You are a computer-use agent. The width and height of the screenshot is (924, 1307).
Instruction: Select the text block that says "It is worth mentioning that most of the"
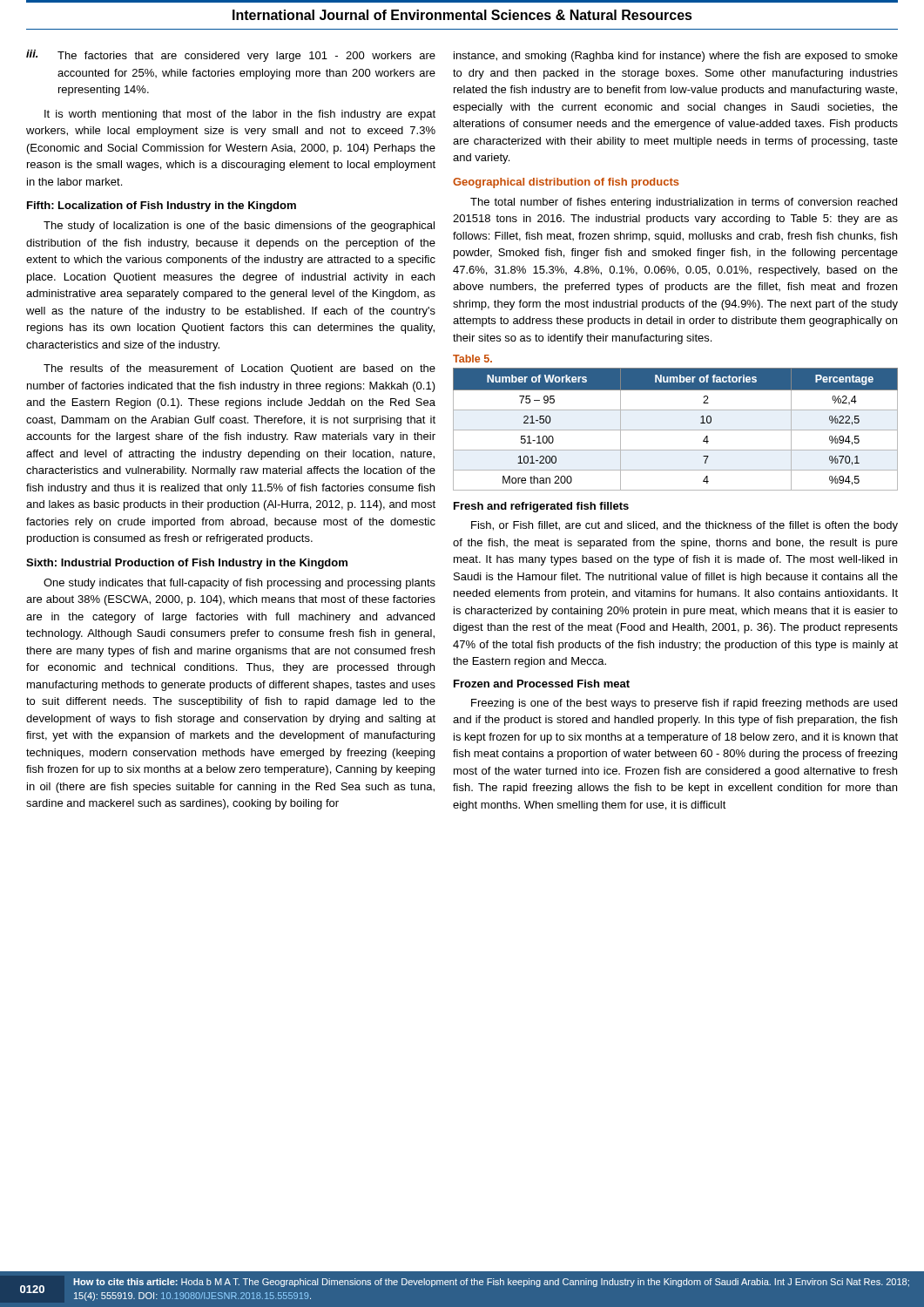coord(231,147)
